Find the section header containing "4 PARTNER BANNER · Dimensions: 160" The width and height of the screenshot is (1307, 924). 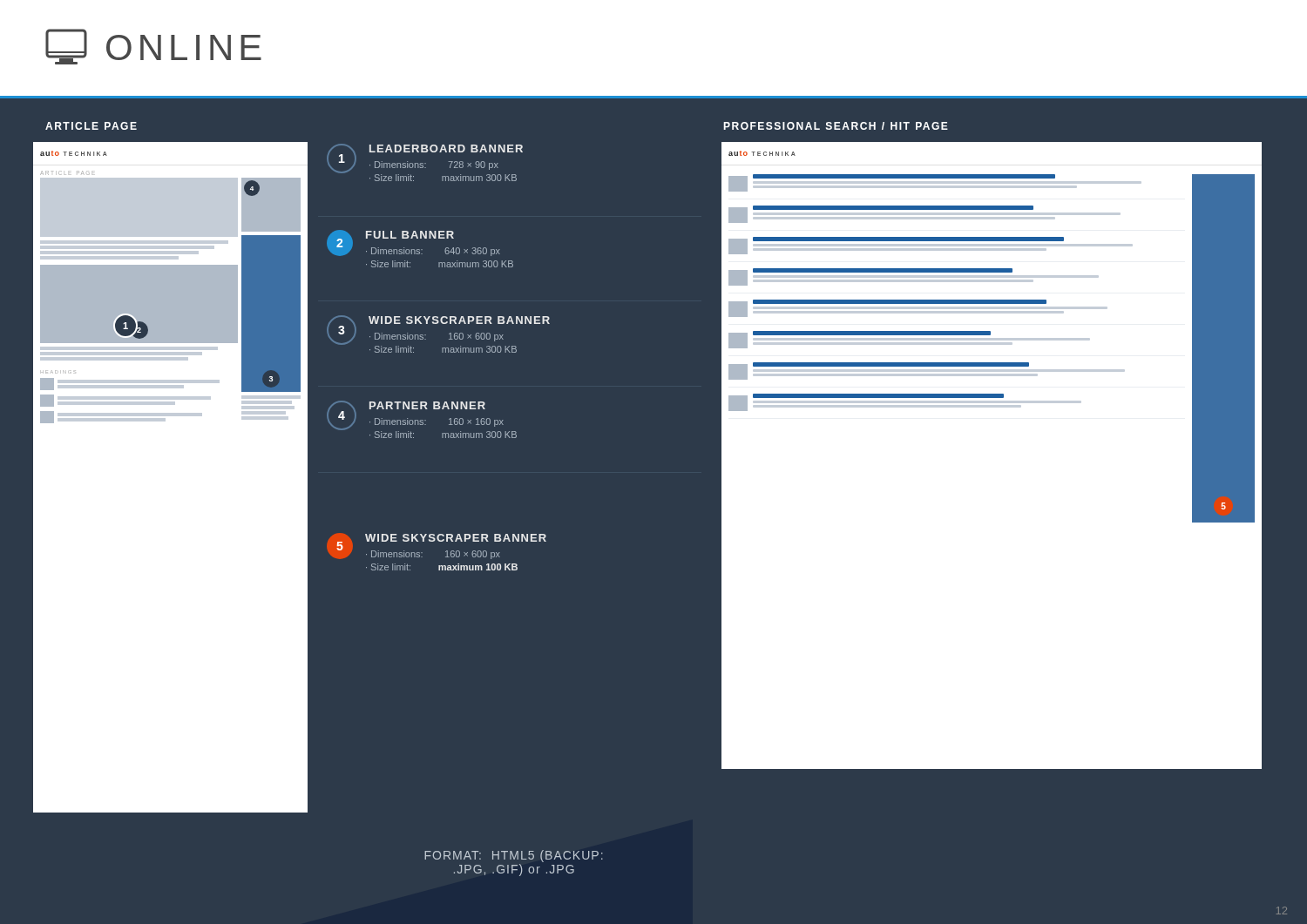point(422,419)
